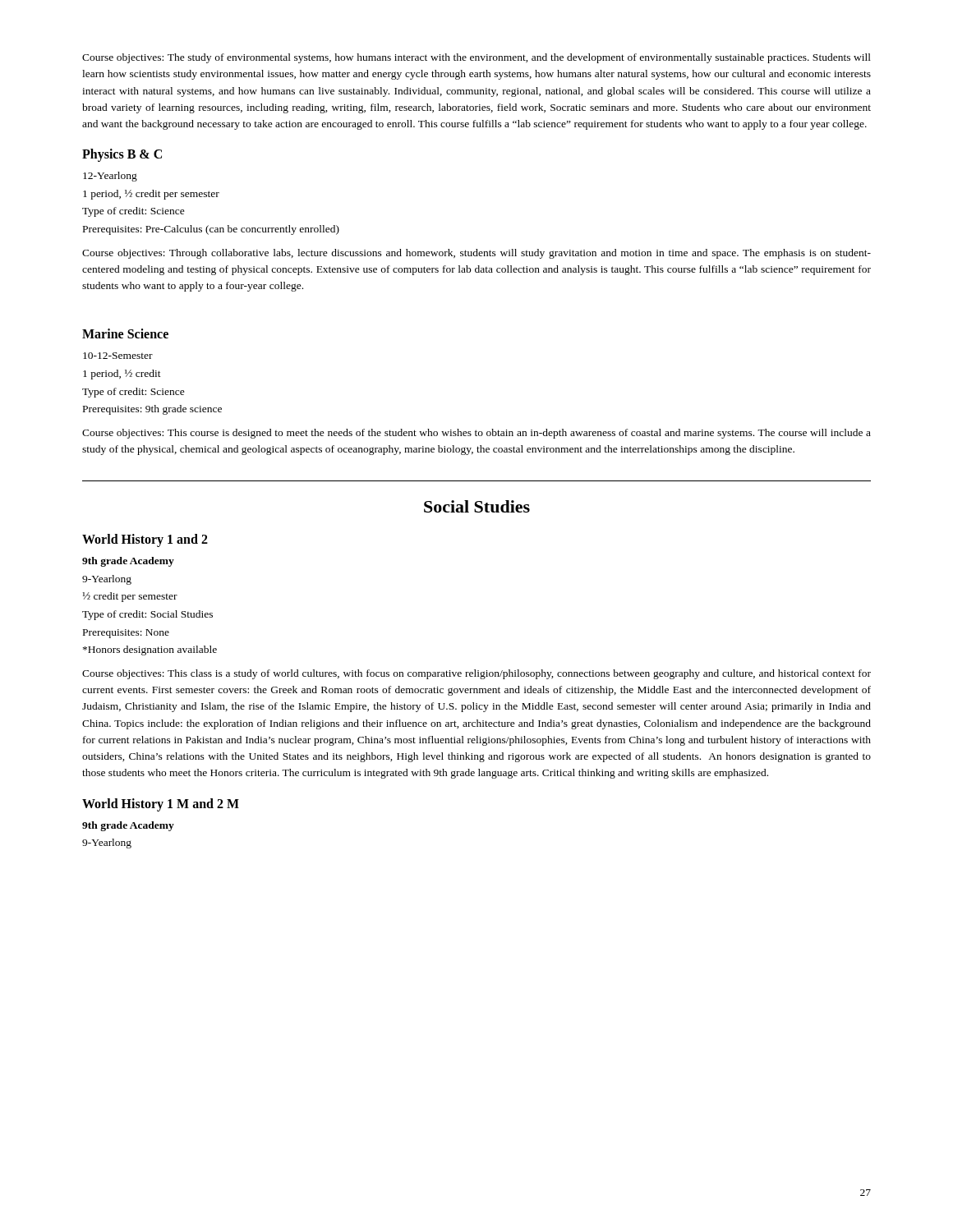Locate the text block that says "Course objectives: This course"
This screenshot has width=953, height=1232.
[476, 441]
